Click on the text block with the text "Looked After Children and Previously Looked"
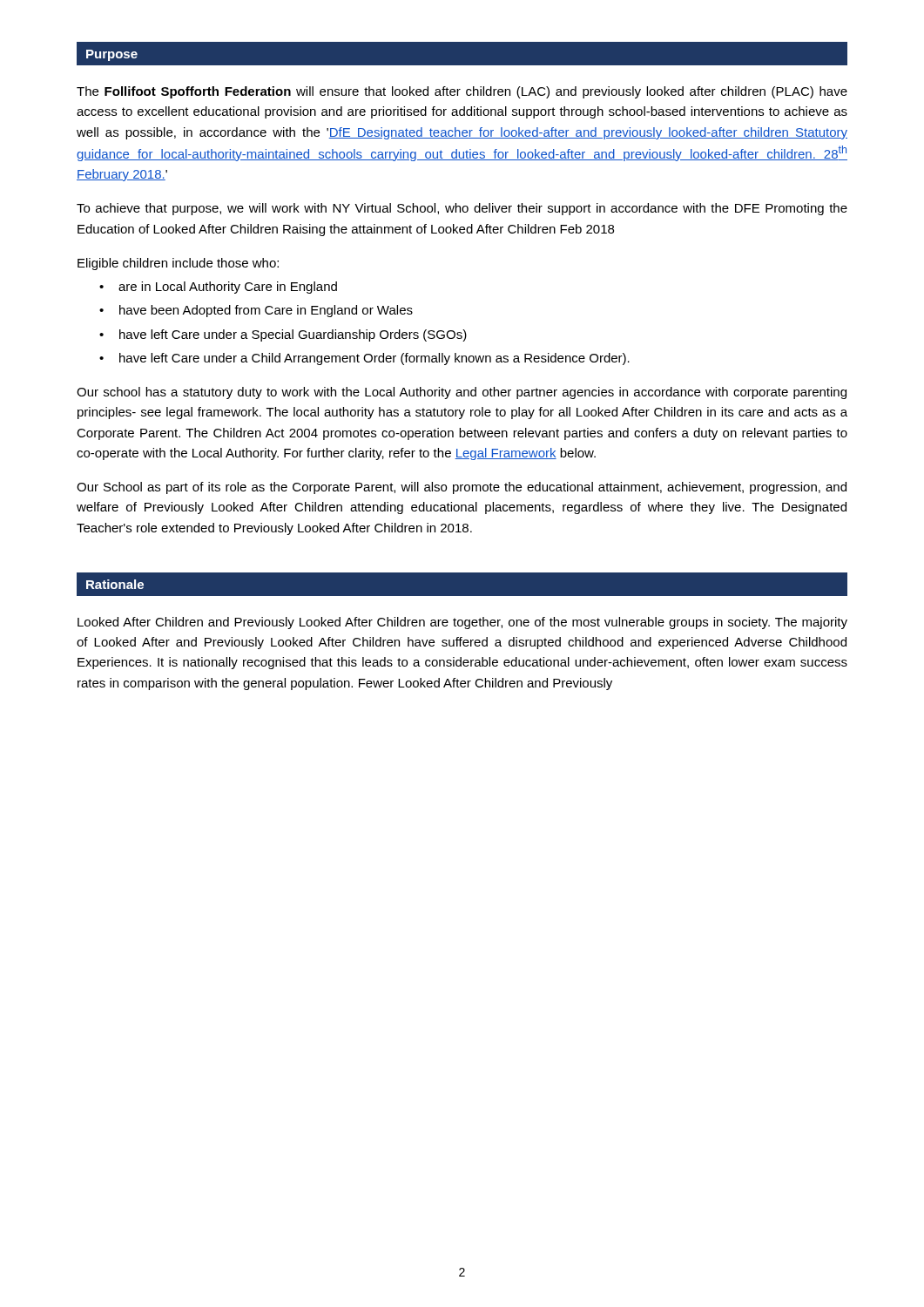 [462, 652]
